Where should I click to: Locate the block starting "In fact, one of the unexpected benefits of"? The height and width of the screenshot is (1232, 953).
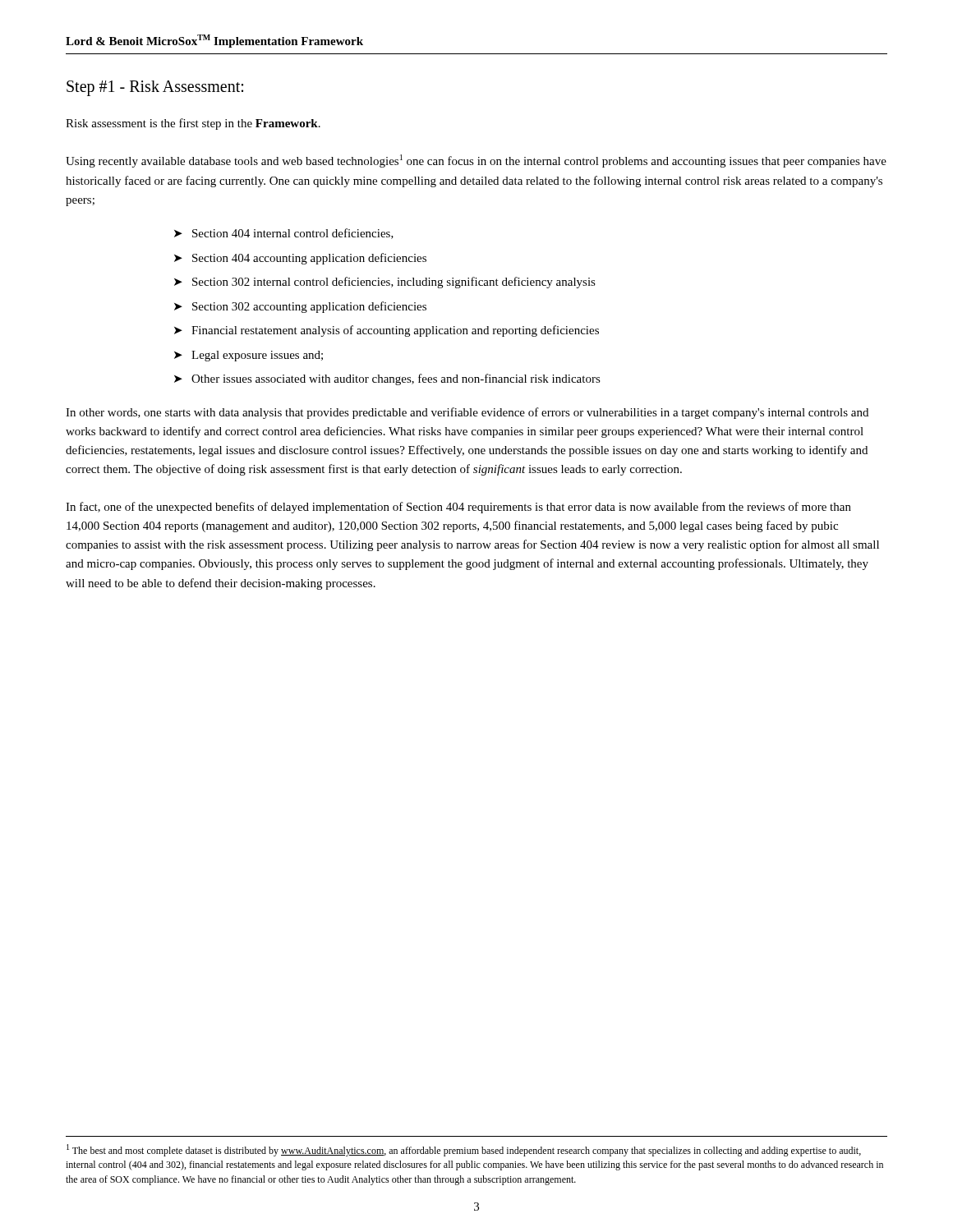coord(473,545)
